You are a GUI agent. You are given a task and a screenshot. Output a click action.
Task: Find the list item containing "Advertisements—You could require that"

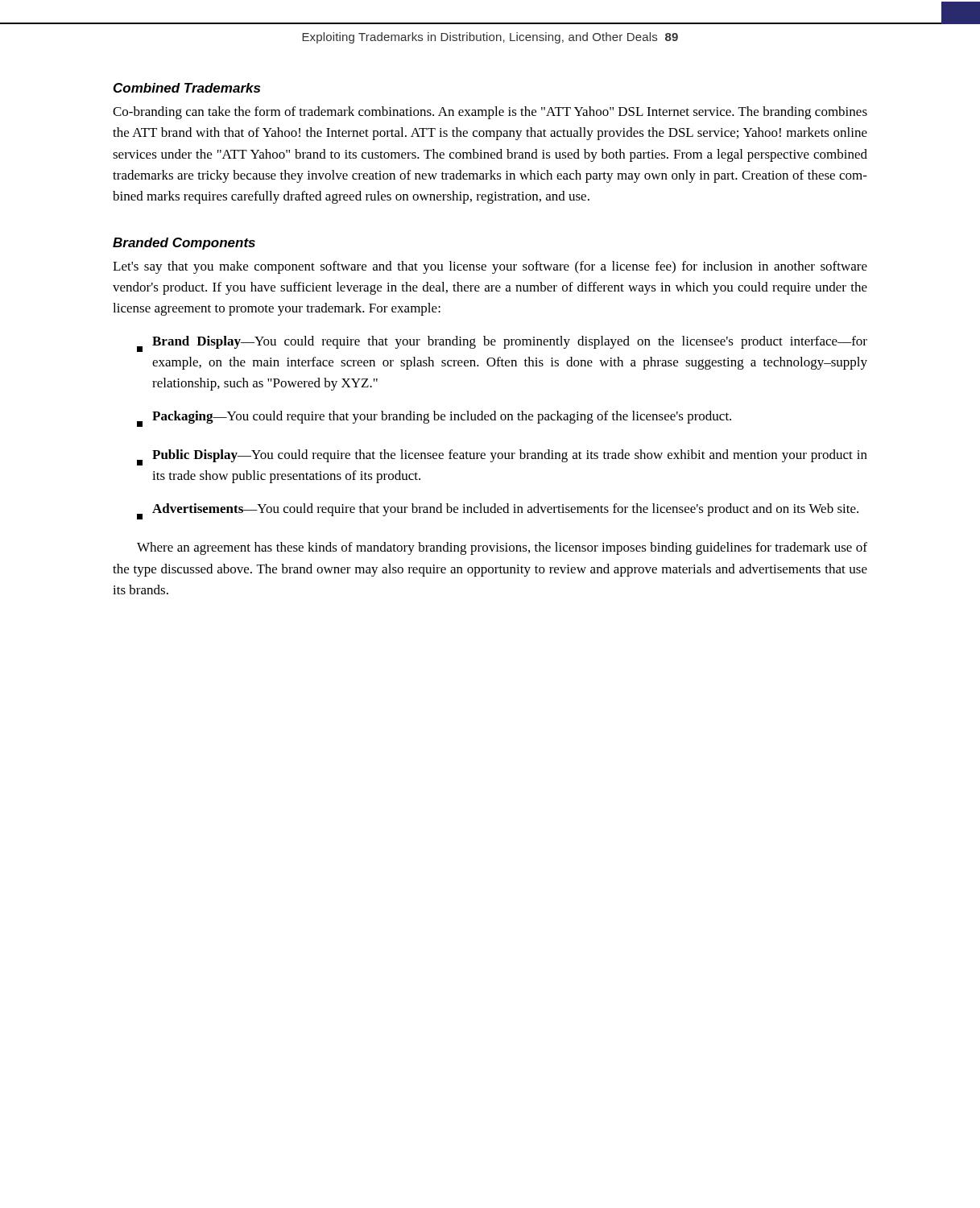502,512
